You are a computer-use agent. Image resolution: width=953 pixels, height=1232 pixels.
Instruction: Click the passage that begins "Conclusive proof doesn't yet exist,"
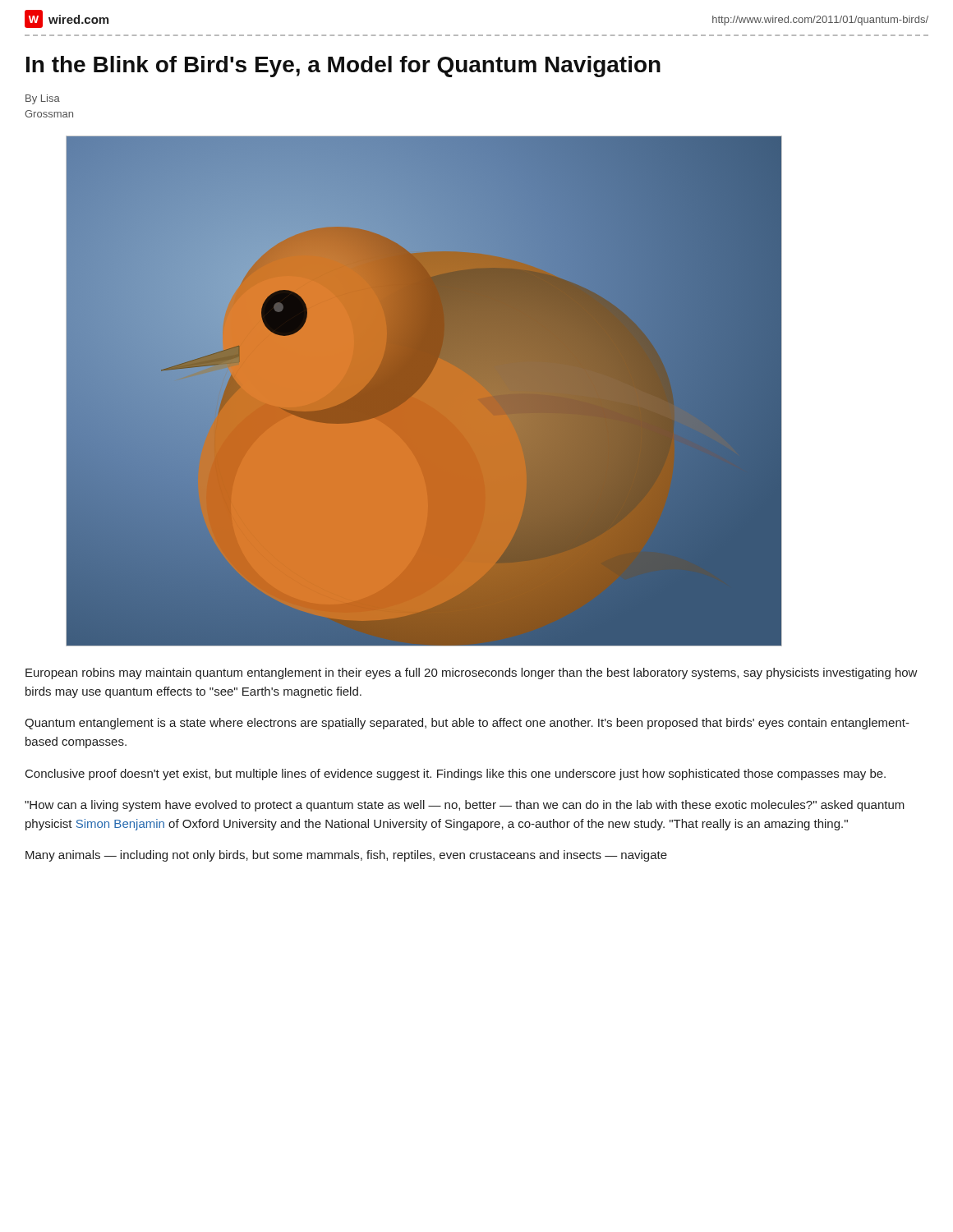point(476,773)
